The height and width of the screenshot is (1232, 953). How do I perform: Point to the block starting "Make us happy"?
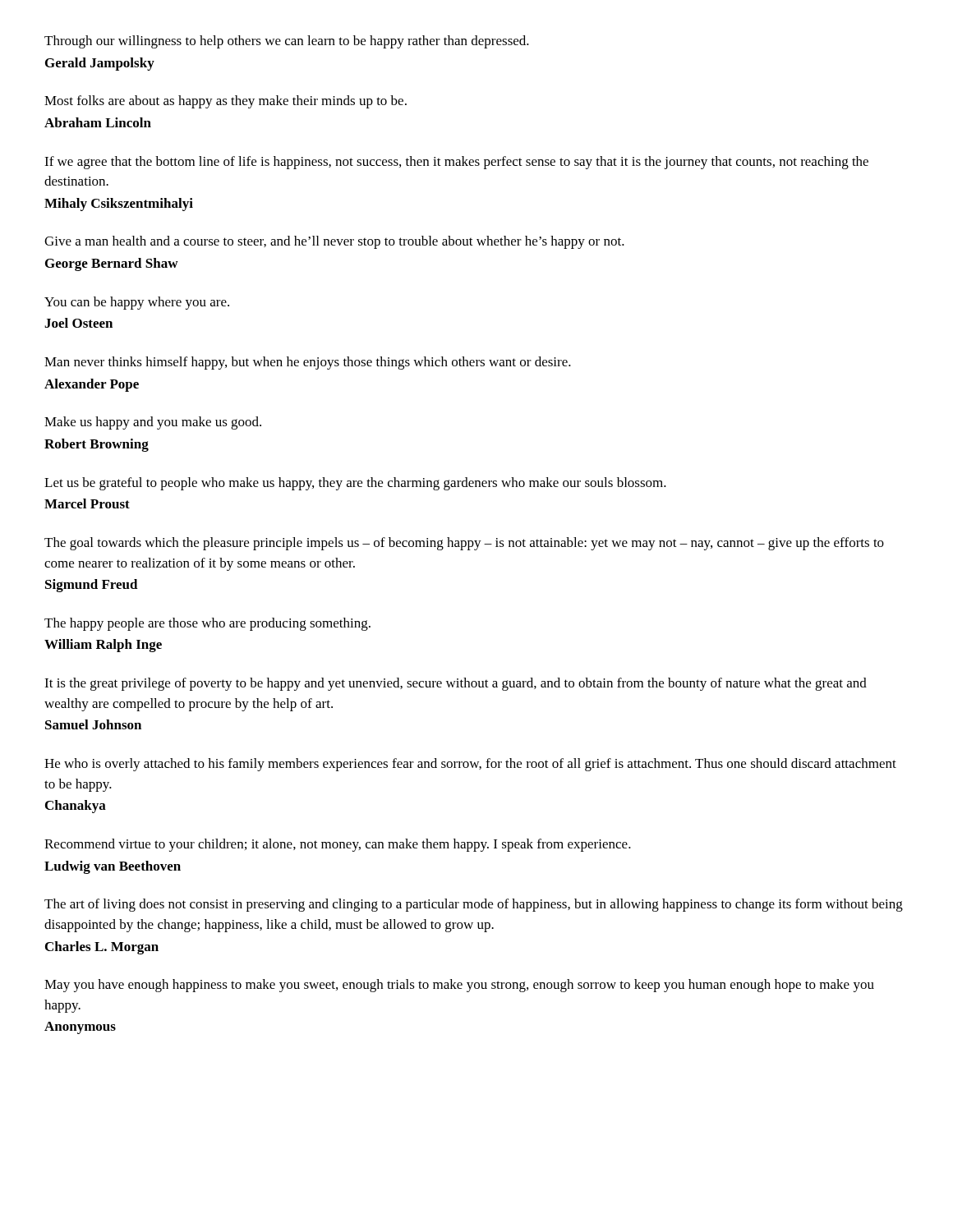pos(153,423)
